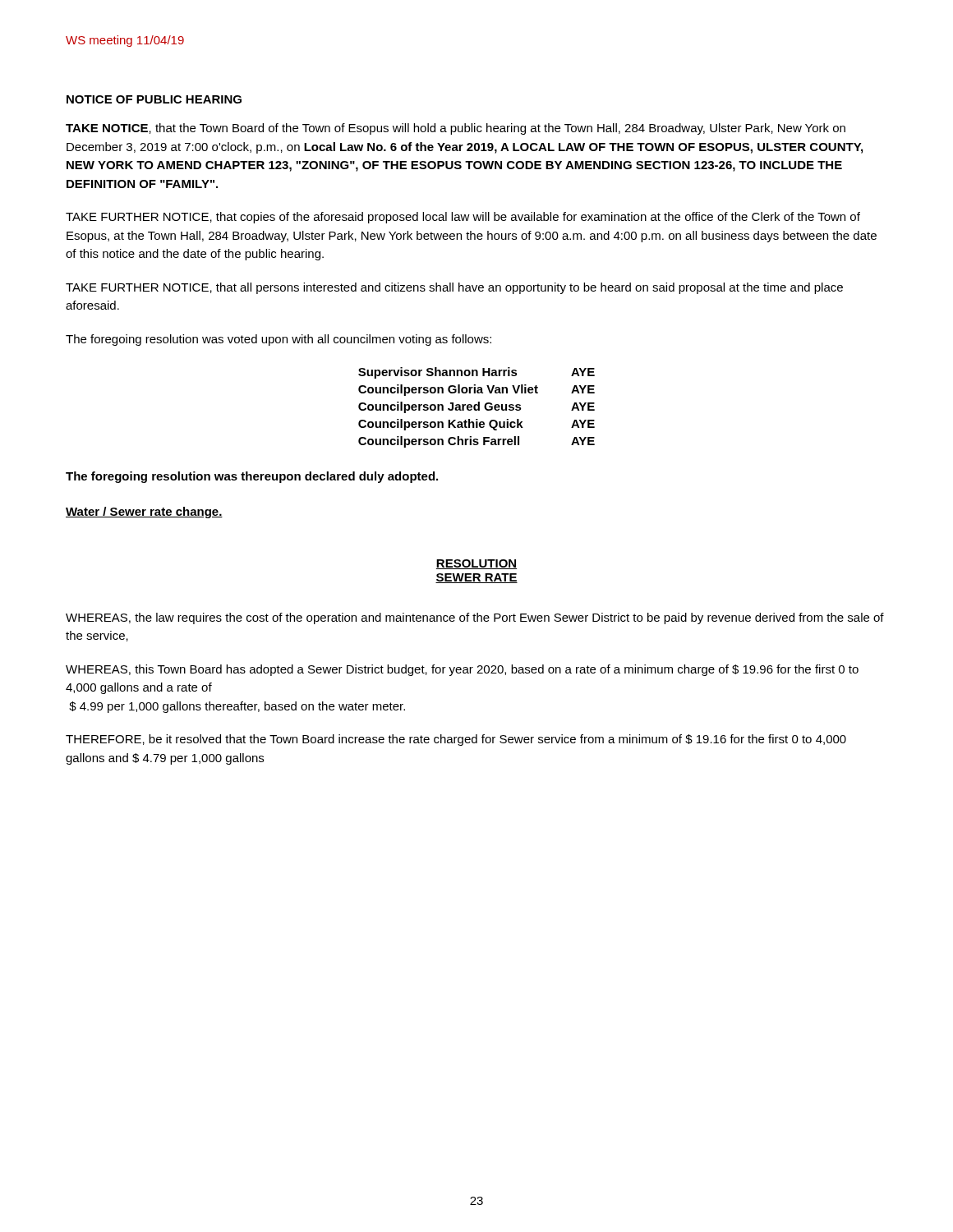Point to the block beginning "TAKE NOTICE, that"
Screen dimensions: 1232x953
click(465, 155)
